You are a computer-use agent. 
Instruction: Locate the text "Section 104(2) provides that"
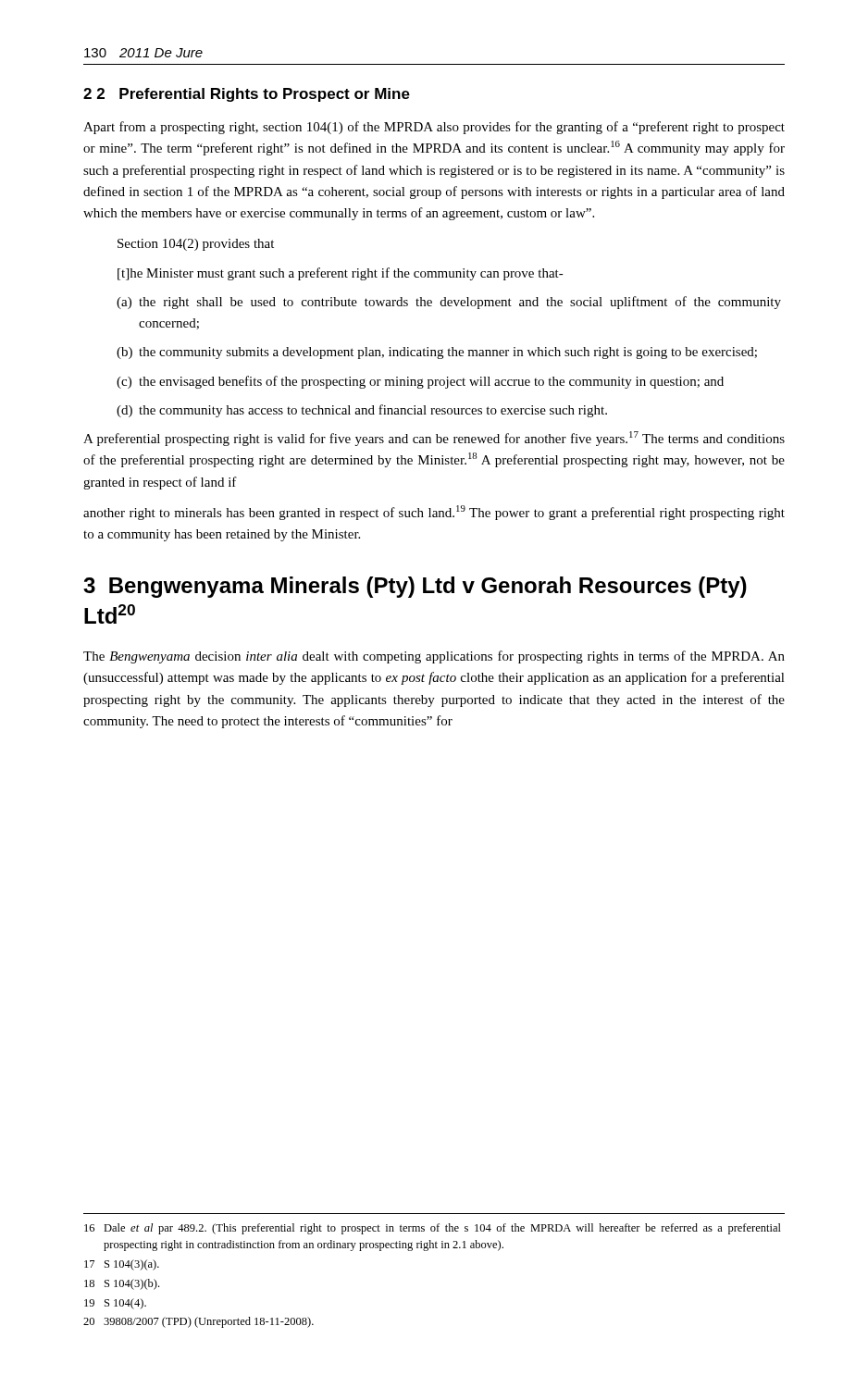[x=195, y=244]
